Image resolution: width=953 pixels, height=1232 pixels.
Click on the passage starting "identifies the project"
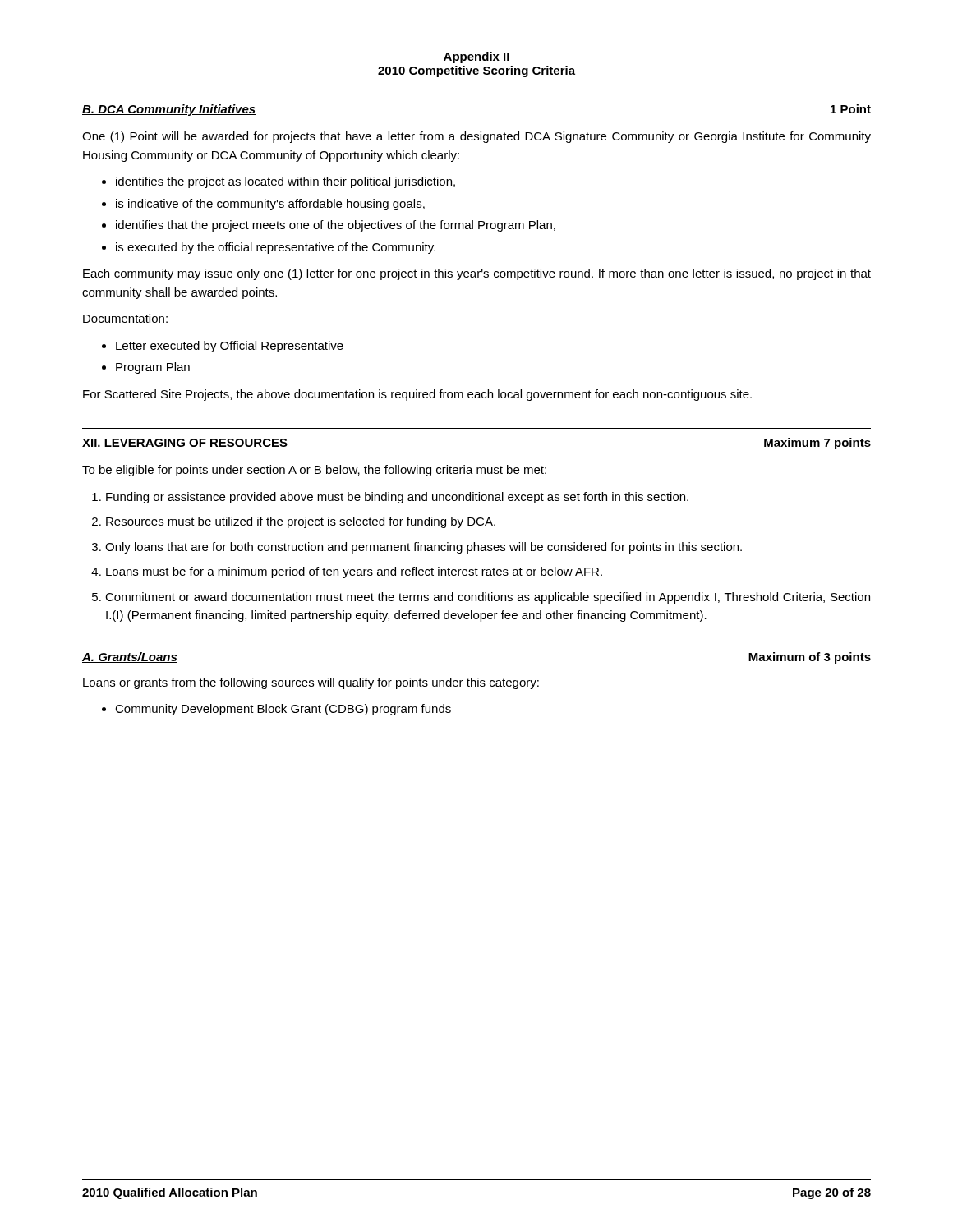[286, 181]
